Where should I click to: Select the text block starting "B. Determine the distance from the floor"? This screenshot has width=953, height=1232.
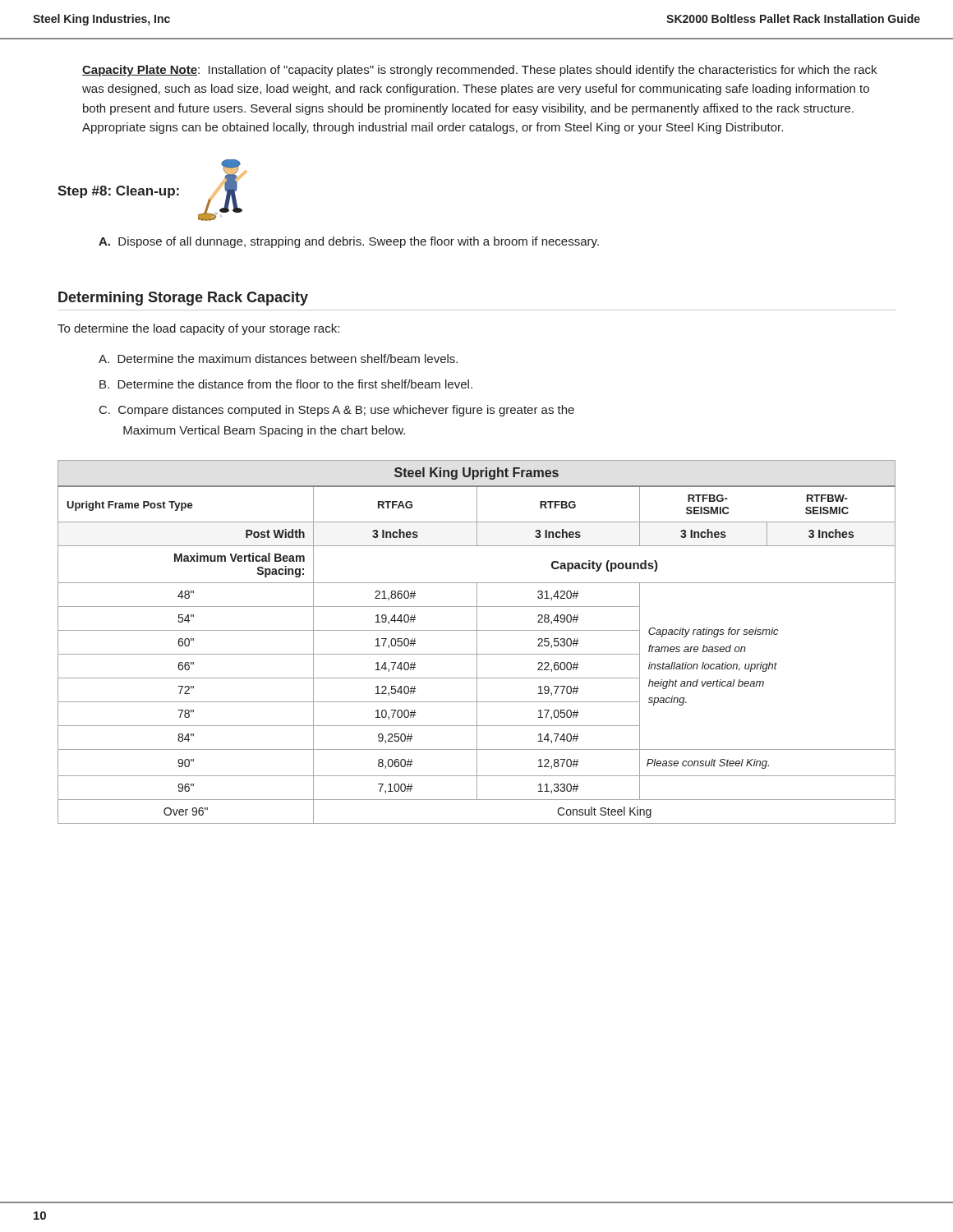click(286, 384)
